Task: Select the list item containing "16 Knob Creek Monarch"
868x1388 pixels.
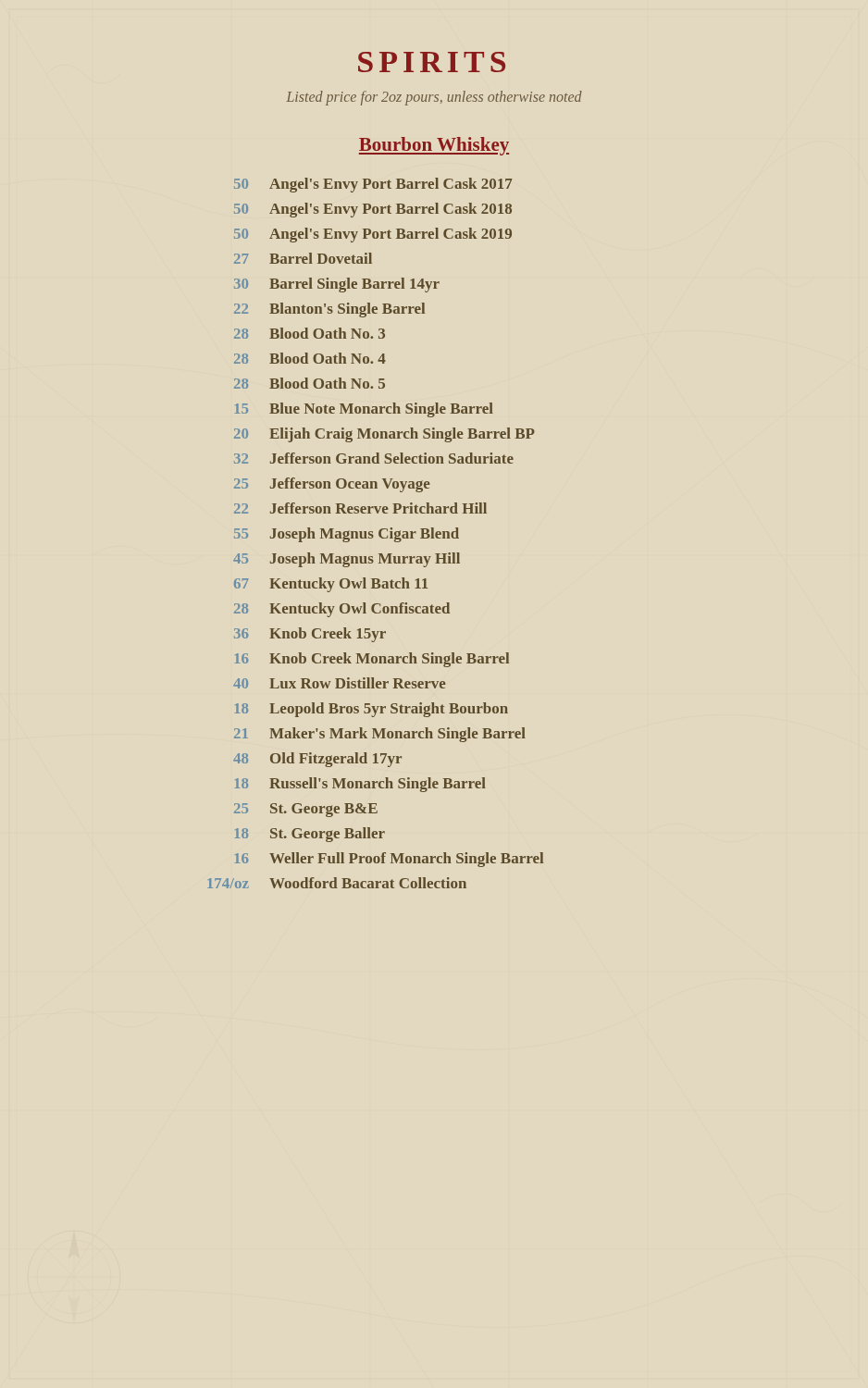Action: click(x=342, y=659)
